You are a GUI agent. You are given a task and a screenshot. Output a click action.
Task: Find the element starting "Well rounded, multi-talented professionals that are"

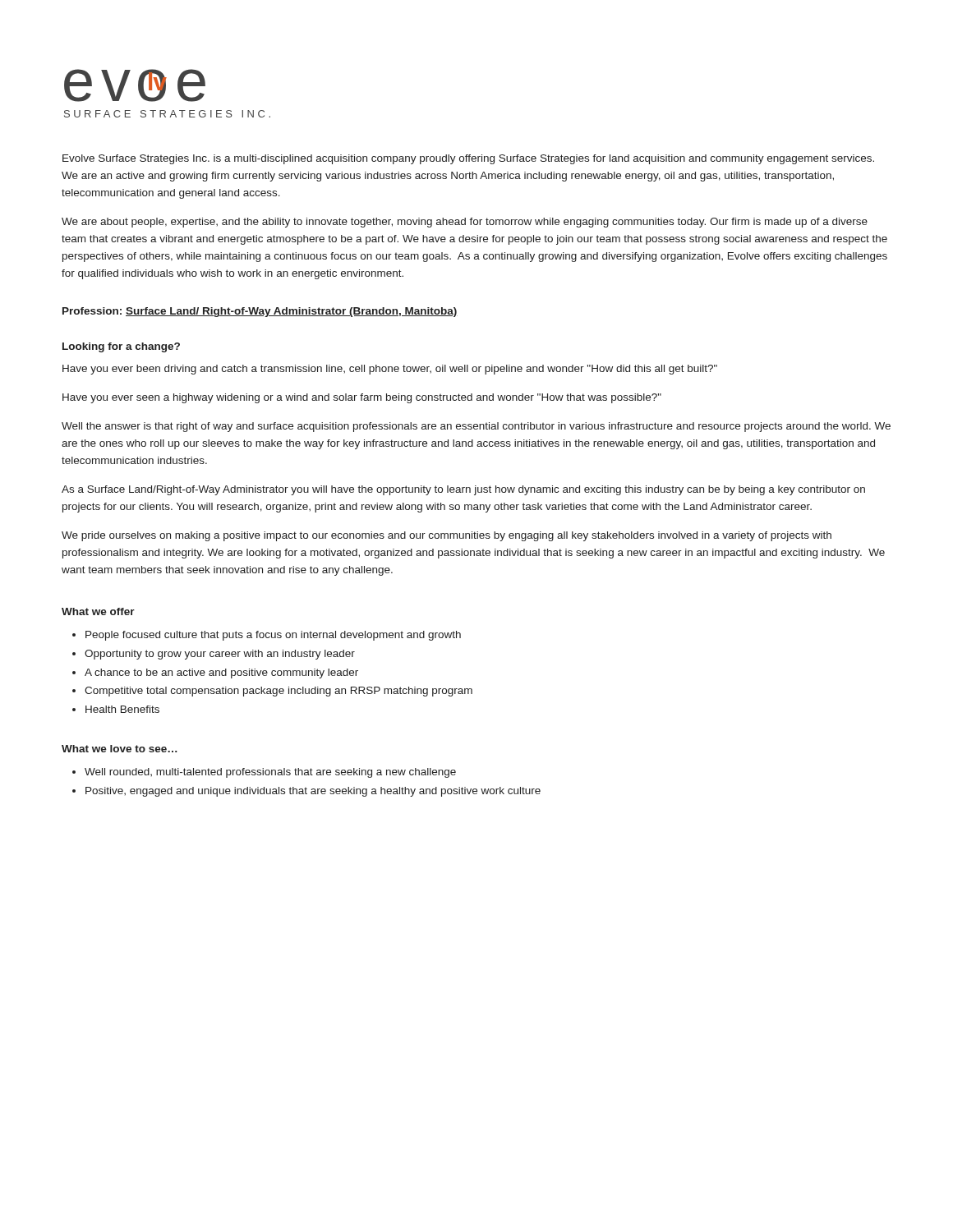coord(476,782)
